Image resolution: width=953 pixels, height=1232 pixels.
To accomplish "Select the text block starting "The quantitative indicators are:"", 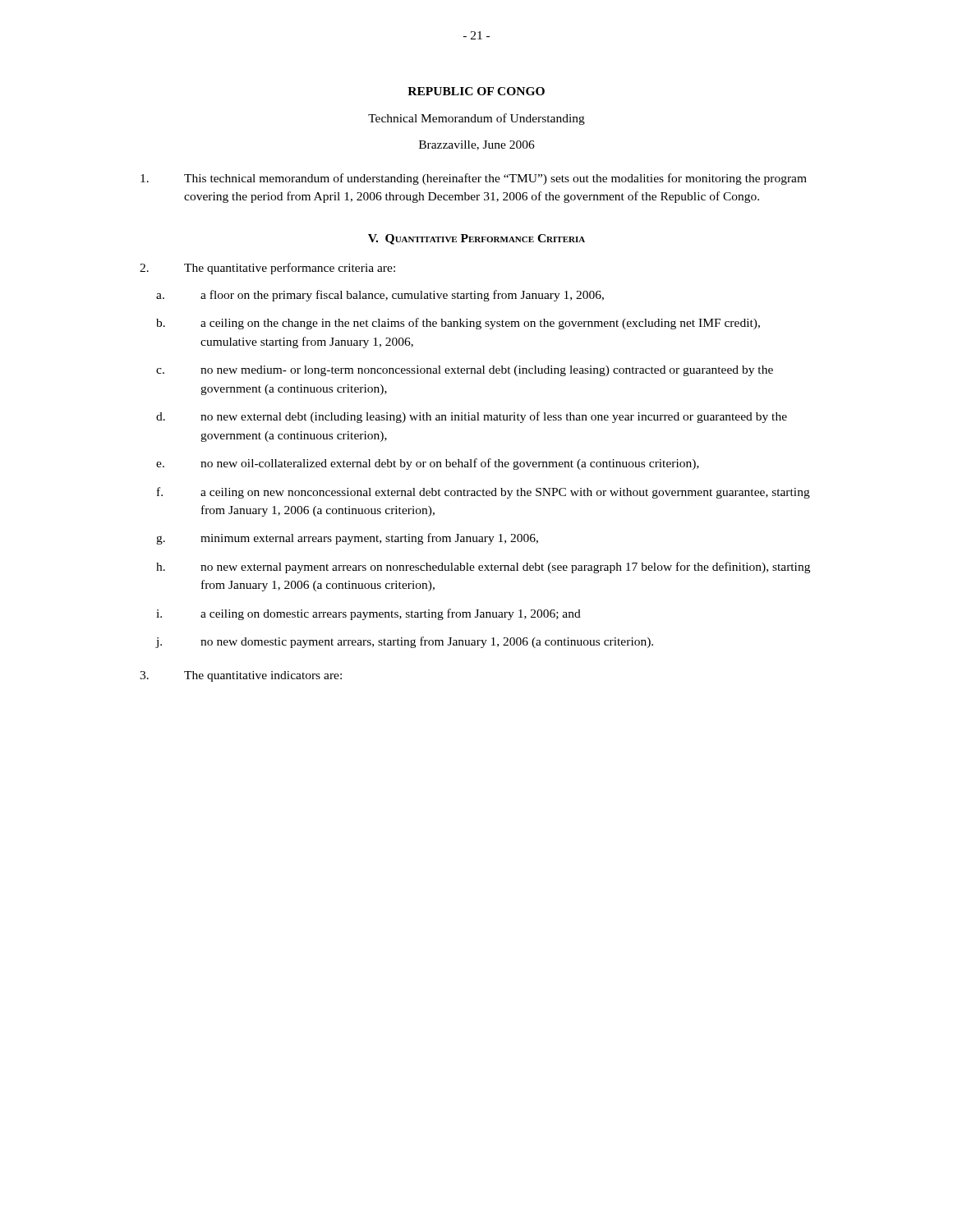I will pos(241,676).
